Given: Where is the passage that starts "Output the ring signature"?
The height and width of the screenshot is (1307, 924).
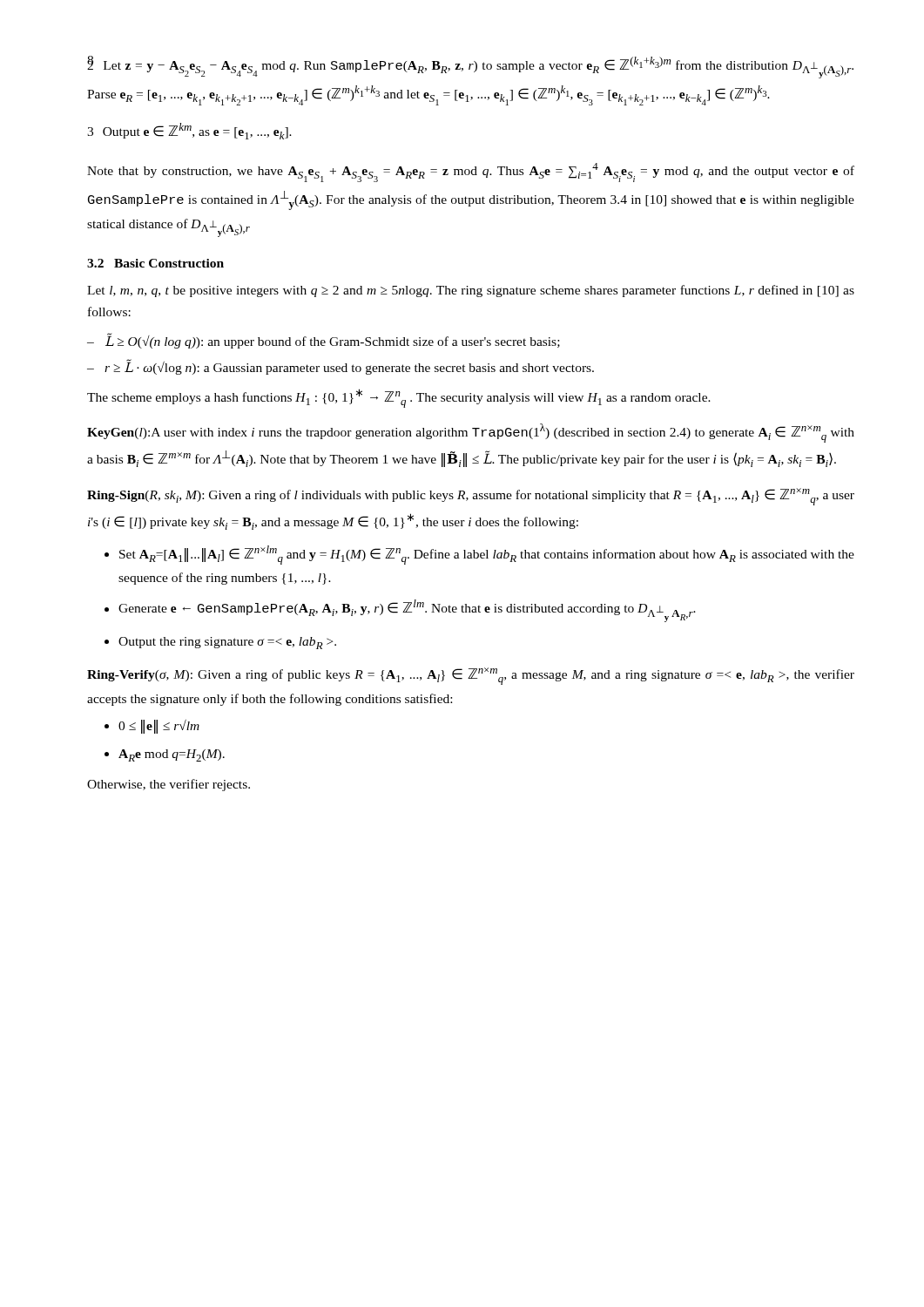Looking at the screenshot, I should [228, 643].
